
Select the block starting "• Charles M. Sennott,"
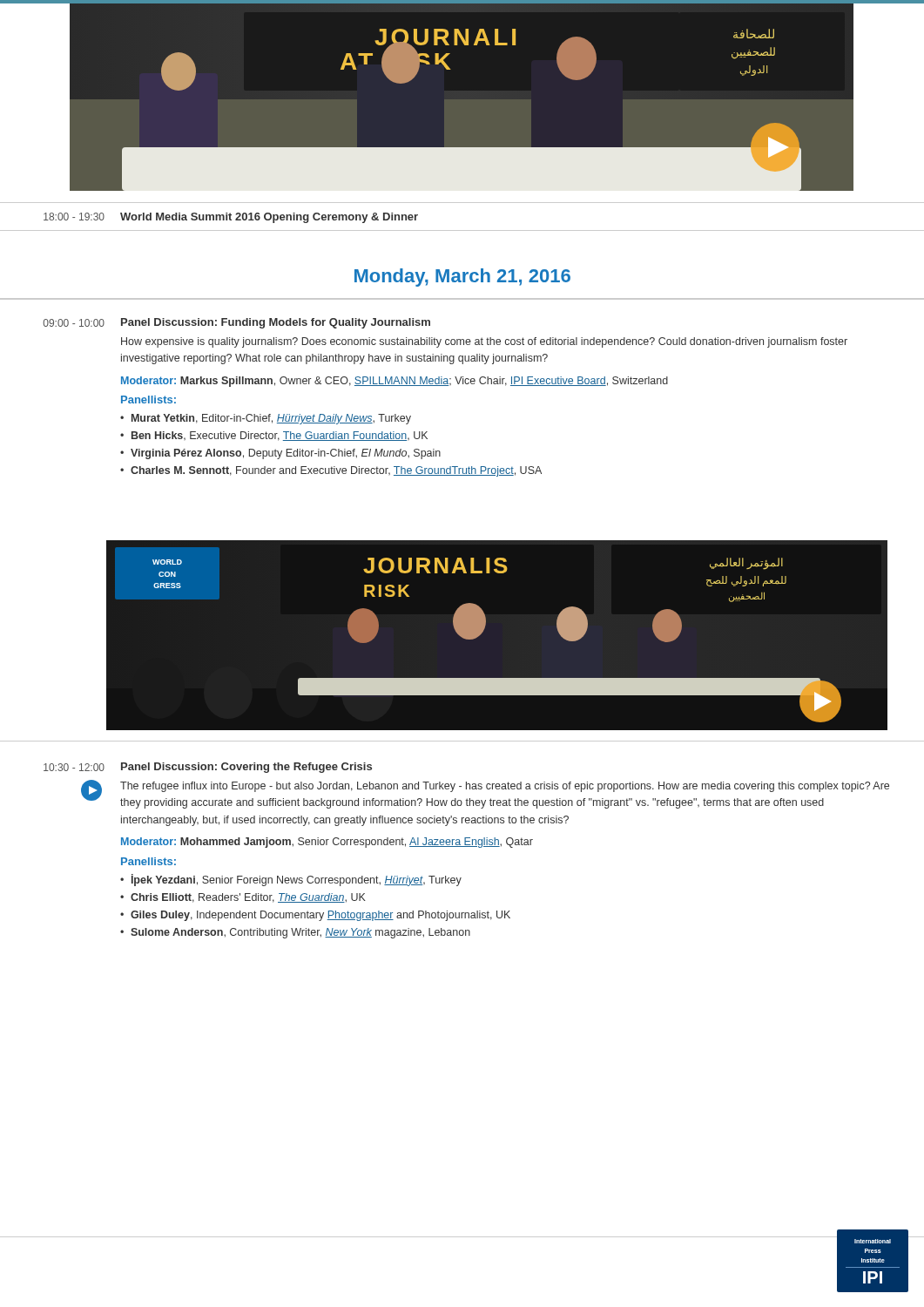[331, 471]
